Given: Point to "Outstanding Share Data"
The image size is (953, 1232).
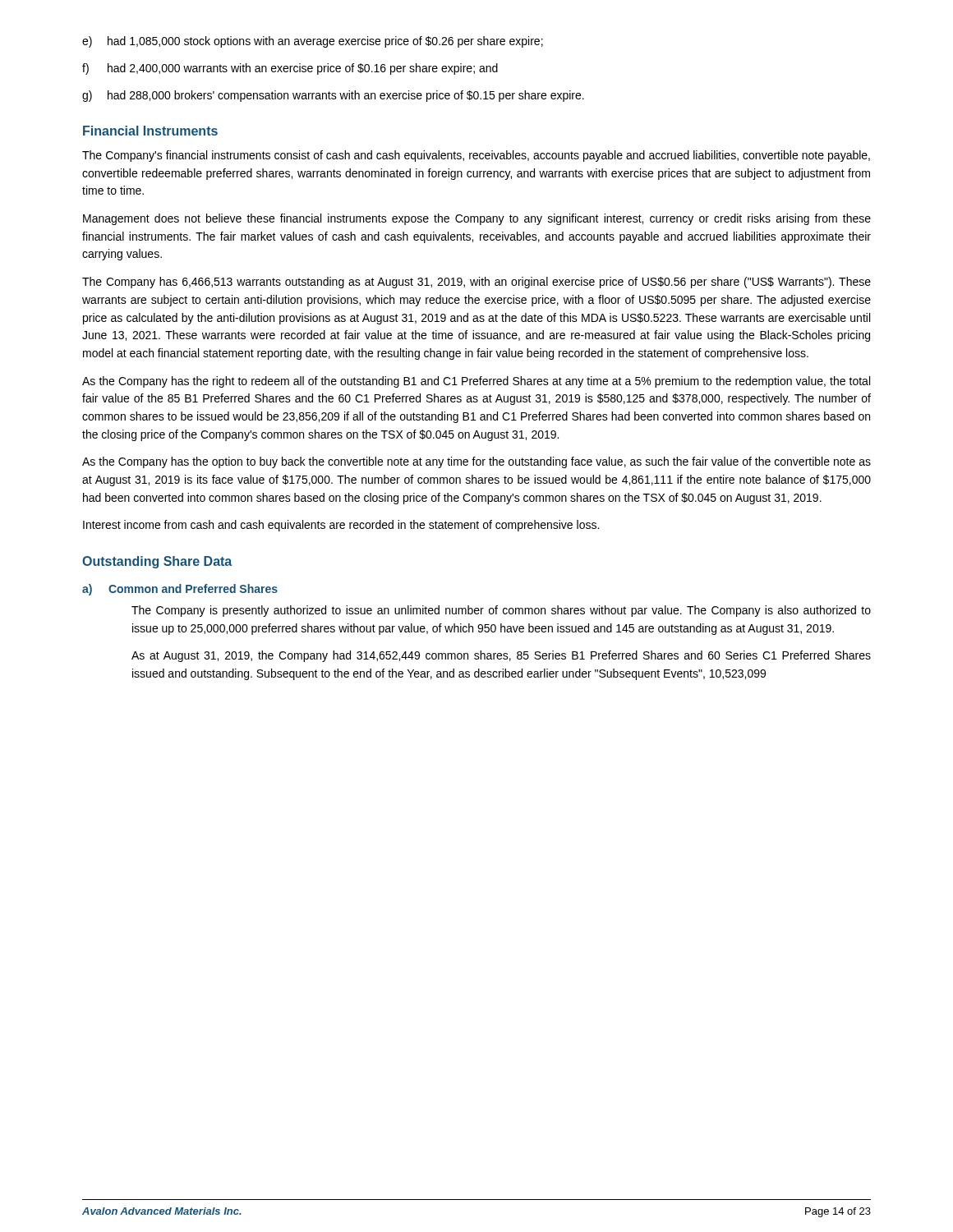Looking at the screenshot, I should (157, 561).
